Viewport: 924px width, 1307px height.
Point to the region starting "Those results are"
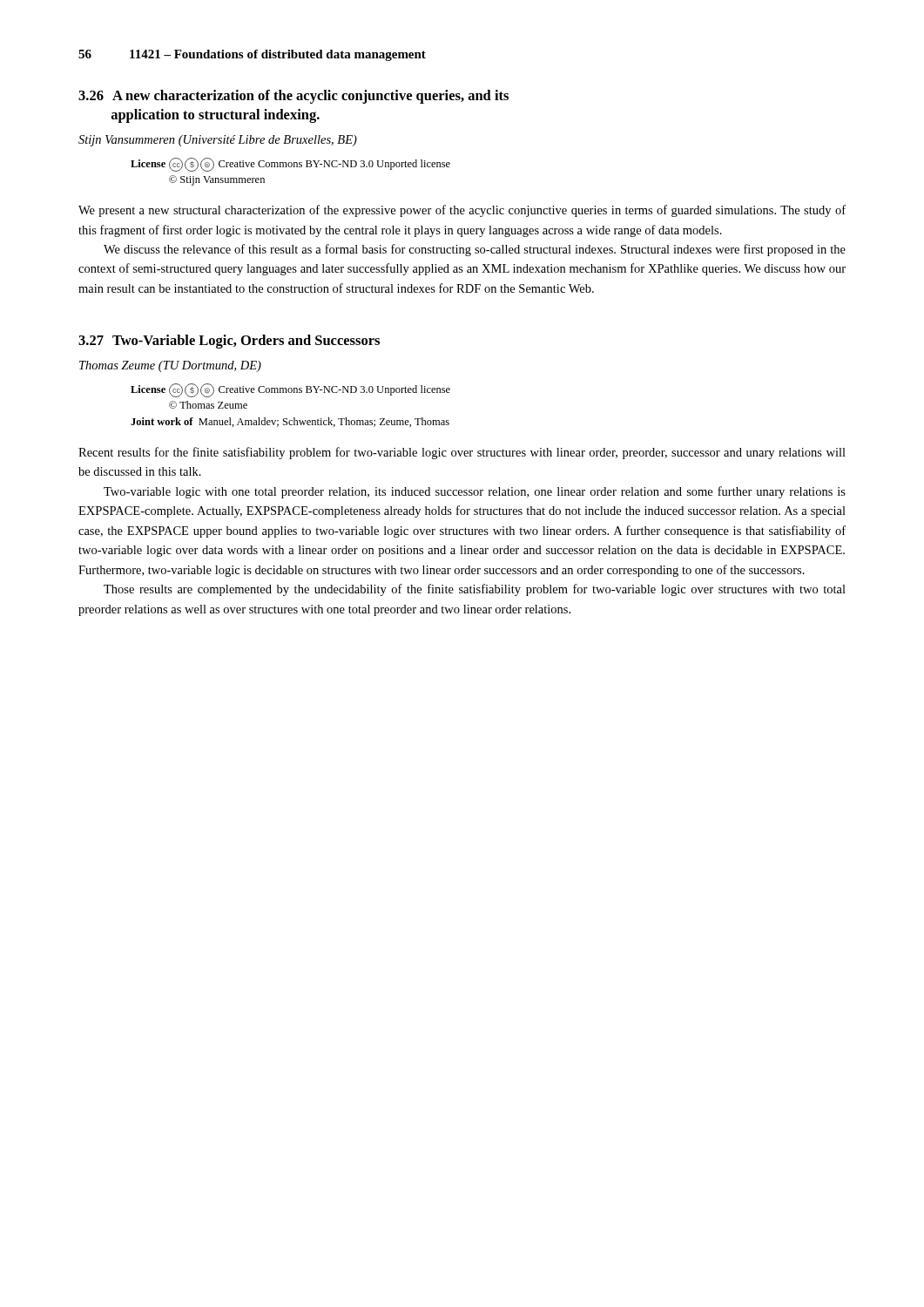tap(462, 599)
